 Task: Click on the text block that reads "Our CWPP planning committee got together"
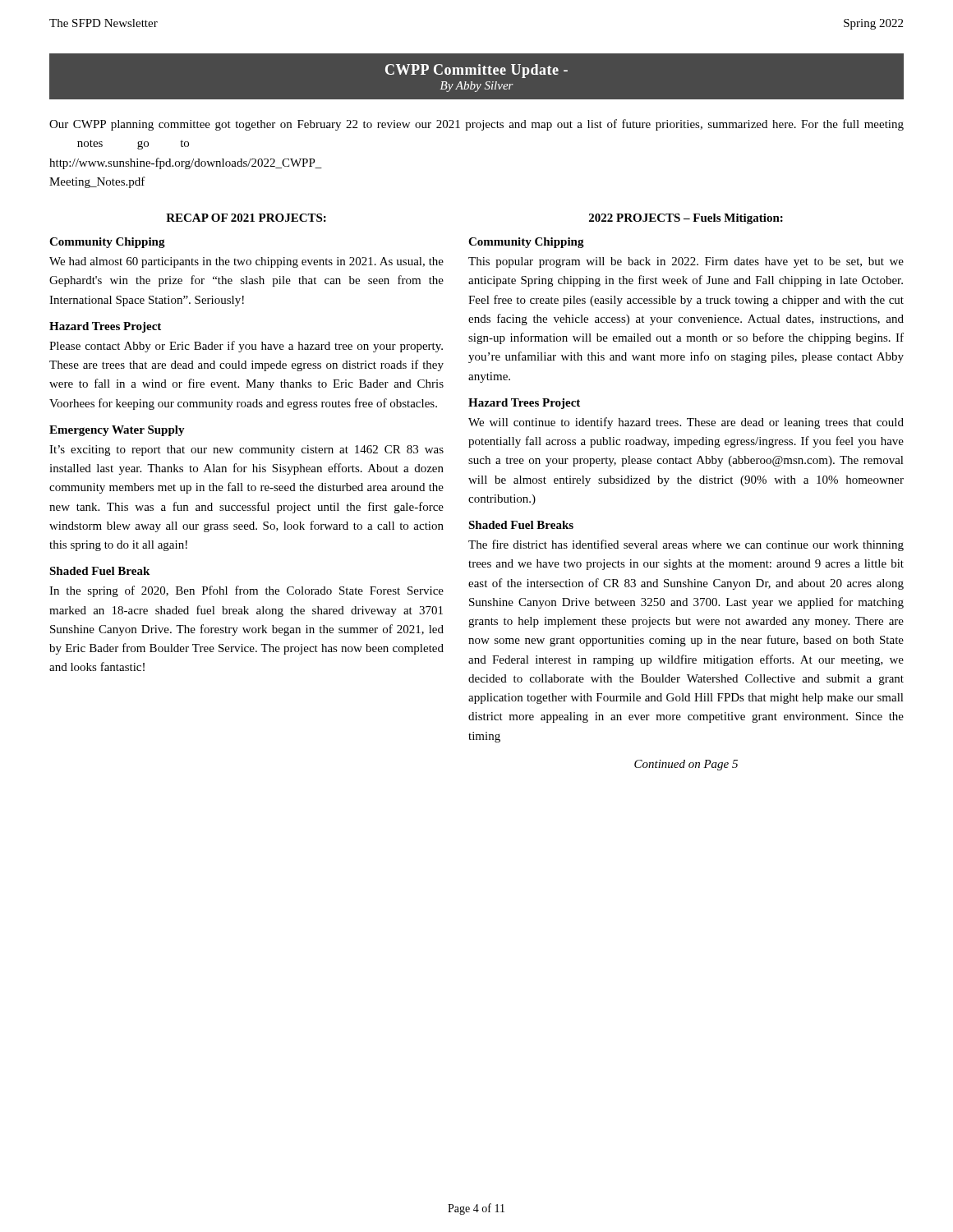476,125
